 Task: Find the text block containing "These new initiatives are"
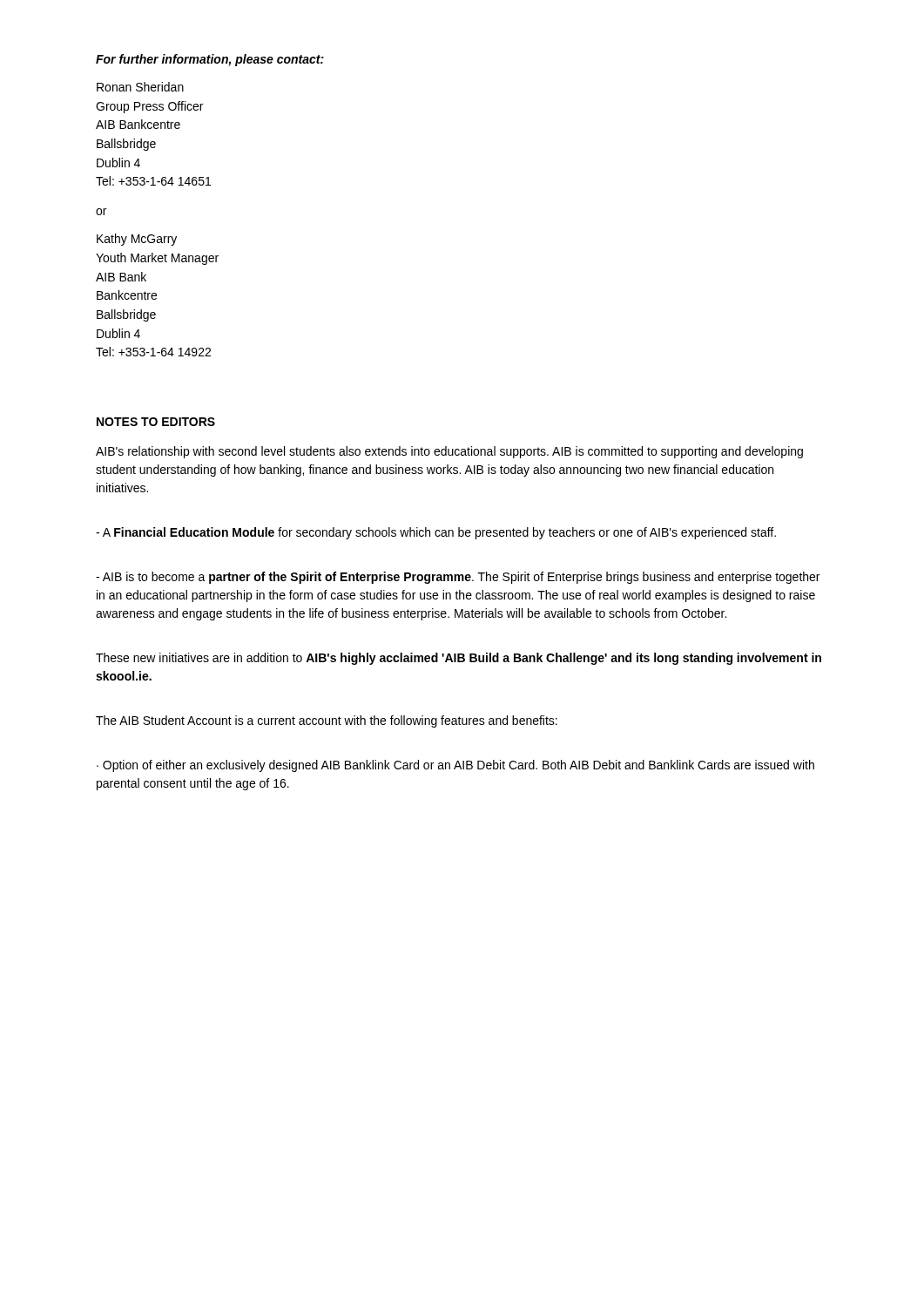pos(459,667)
